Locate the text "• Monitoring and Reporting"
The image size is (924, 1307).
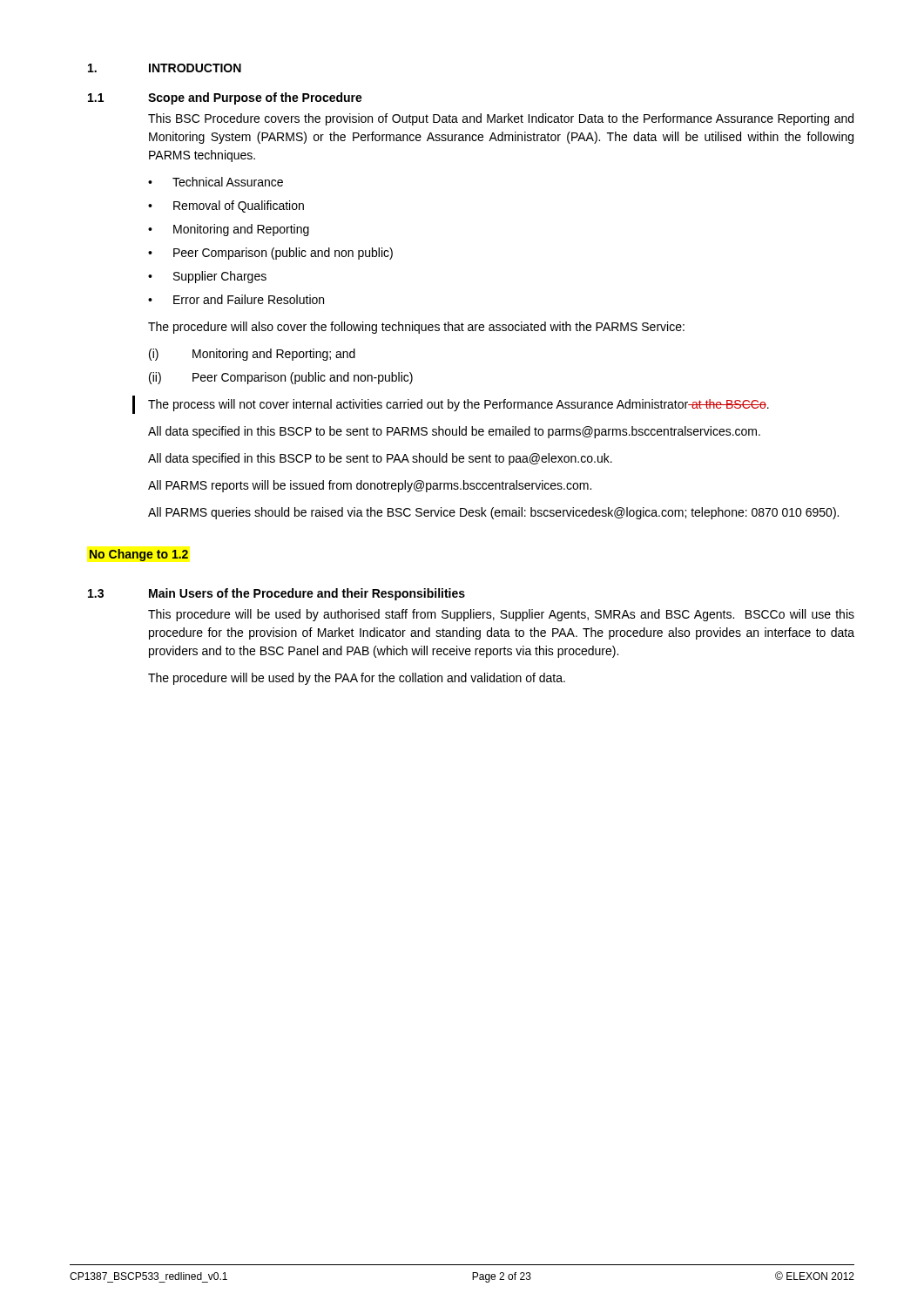coord(229,230)
